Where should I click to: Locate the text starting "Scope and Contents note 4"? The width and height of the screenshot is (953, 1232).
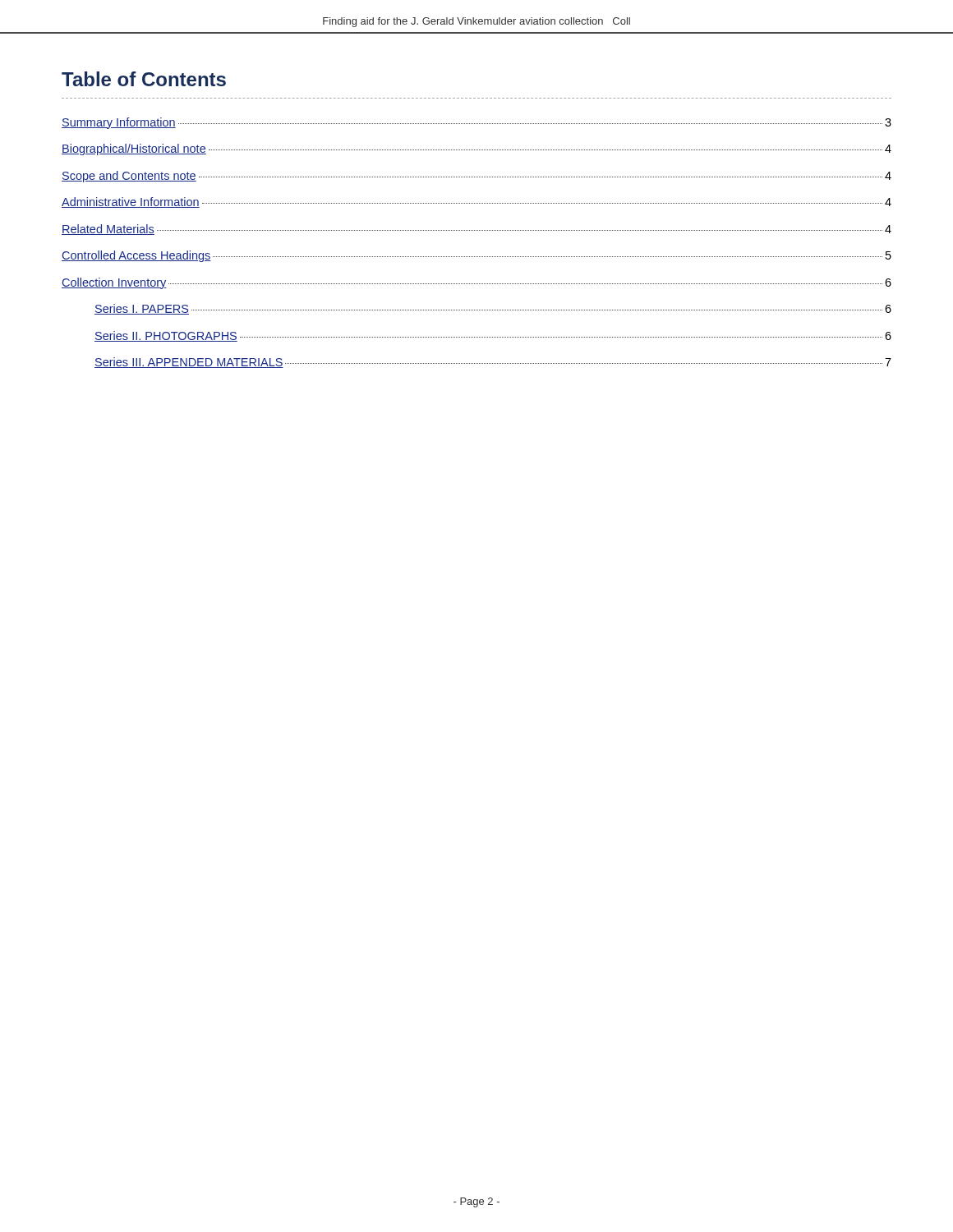click(476, 174)
